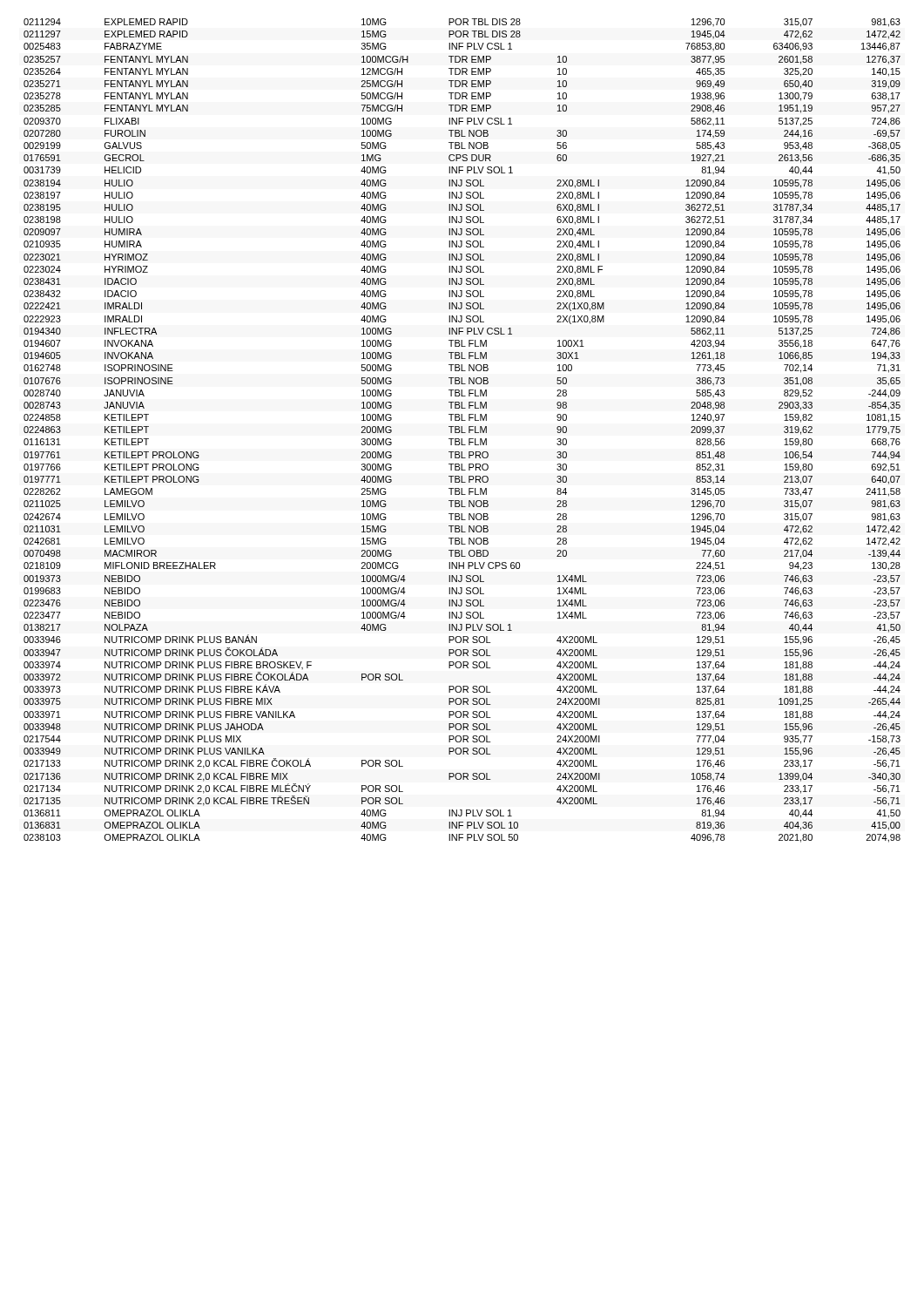Locate a table
This screenshot has width=924, height=1307.
[462, 430]
